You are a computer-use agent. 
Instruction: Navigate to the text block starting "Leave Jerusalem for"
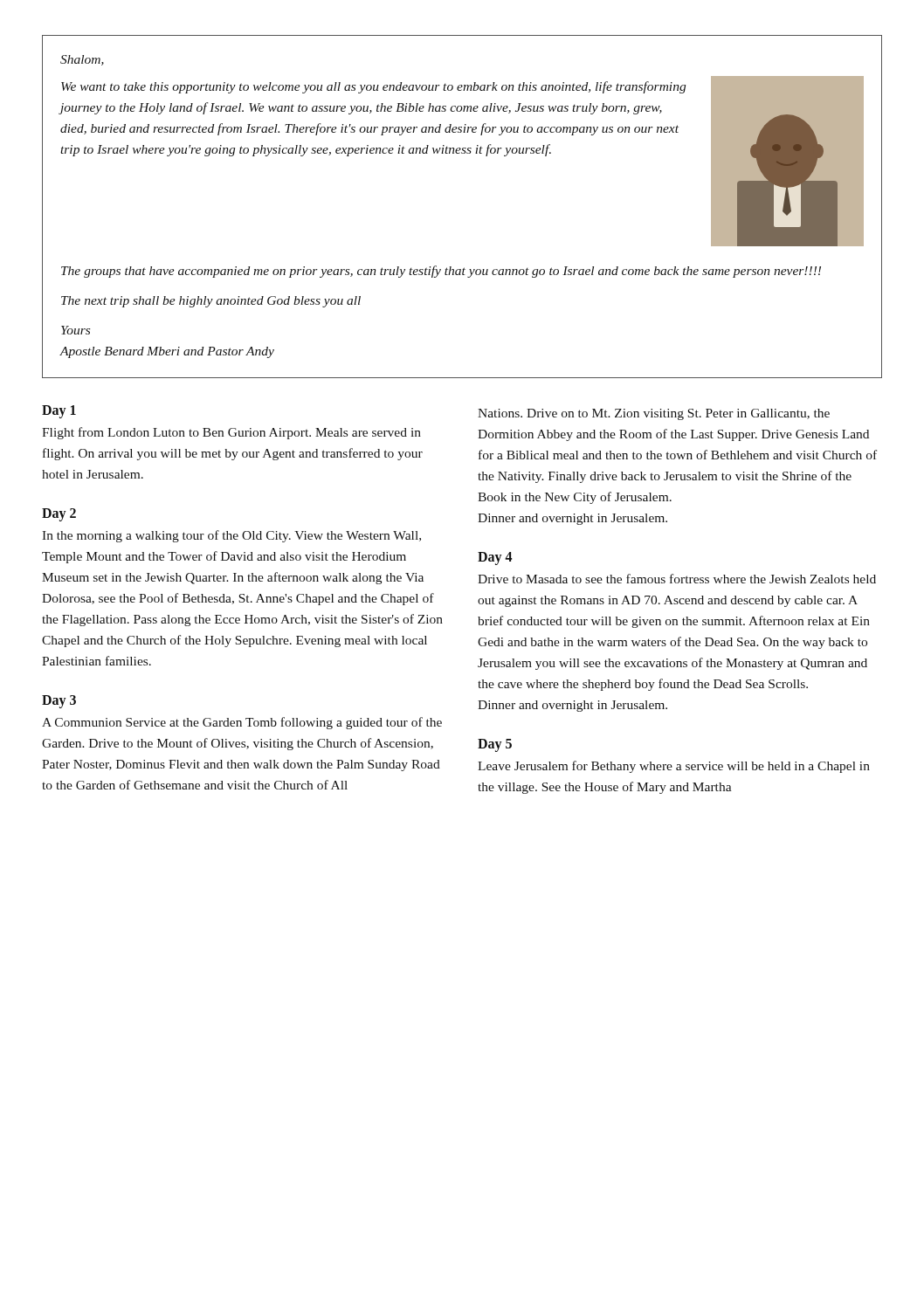click(x=674, y=776)
